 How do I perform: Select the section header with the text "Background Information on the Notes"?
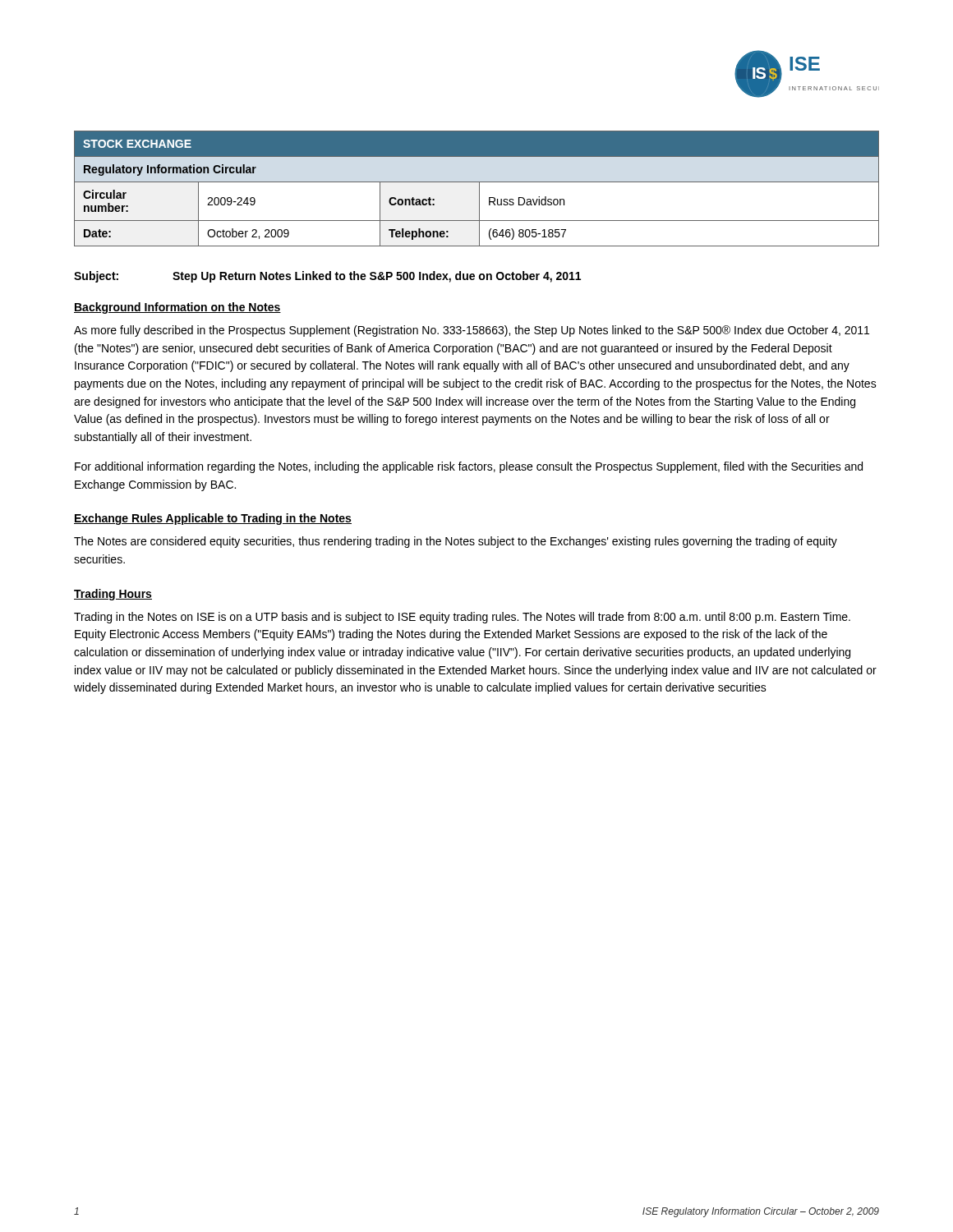(177, 307)
